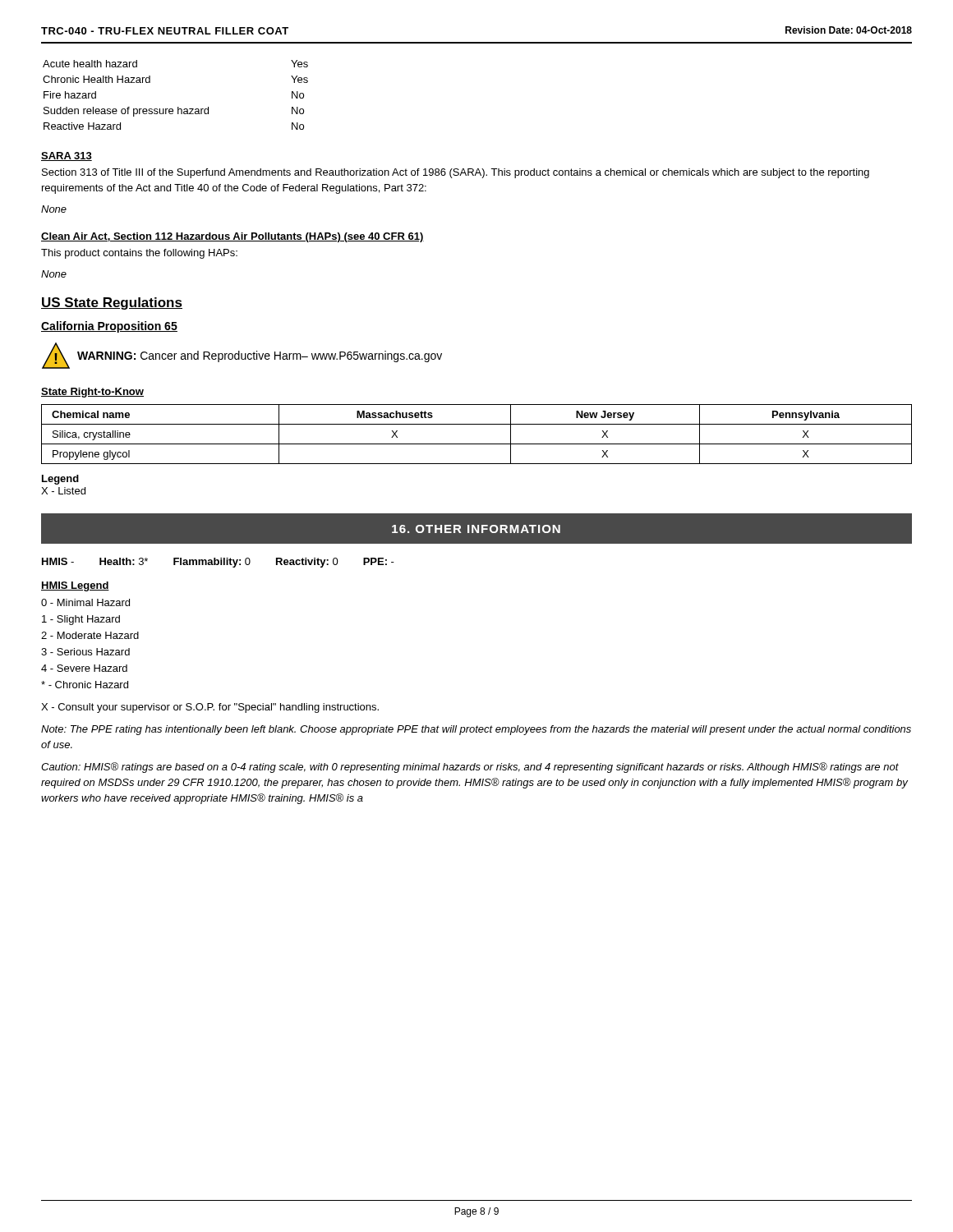Screen dimensions: 1232x953
Task: Navigate to the region starting "Caution: HMIS® ratings are"
Action: pos(474,782)
